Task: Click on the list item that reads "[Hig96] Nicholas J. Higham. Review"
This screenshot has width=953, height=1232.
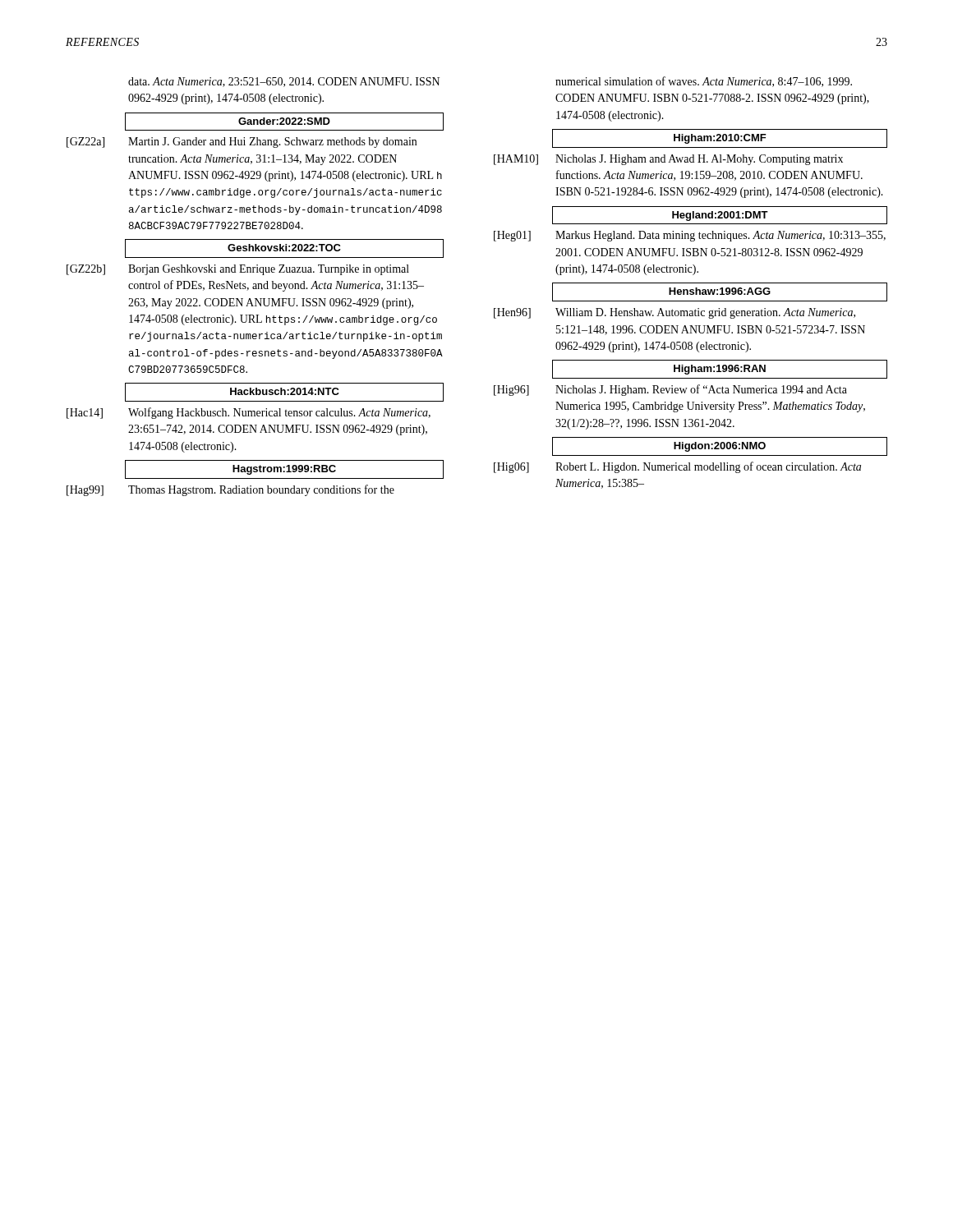Action: 690,407
